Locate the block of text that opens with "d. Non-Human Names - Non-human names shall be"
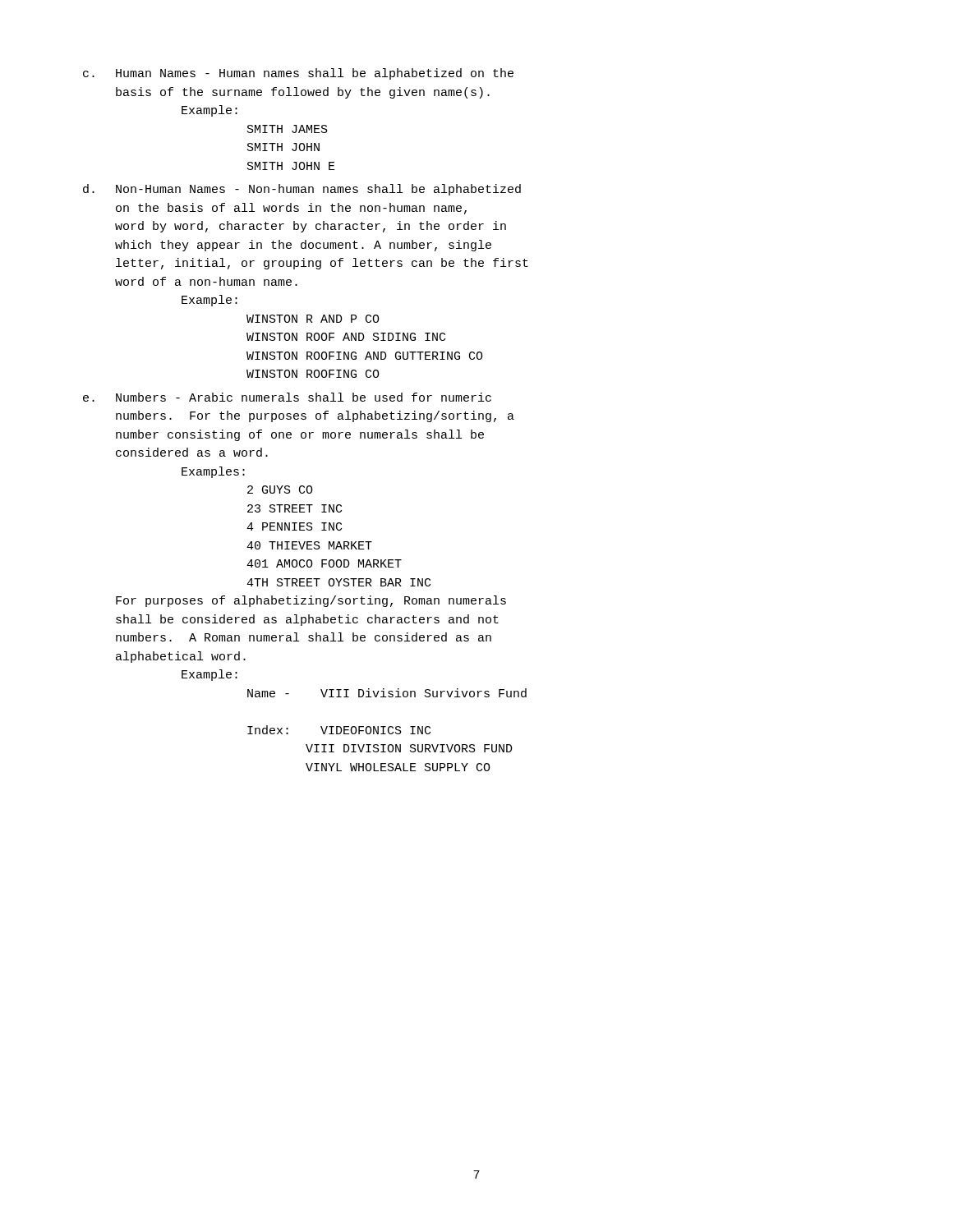The width and height of the screenshot is (953, 1232). pyautogui.click(x=306, y=283)
